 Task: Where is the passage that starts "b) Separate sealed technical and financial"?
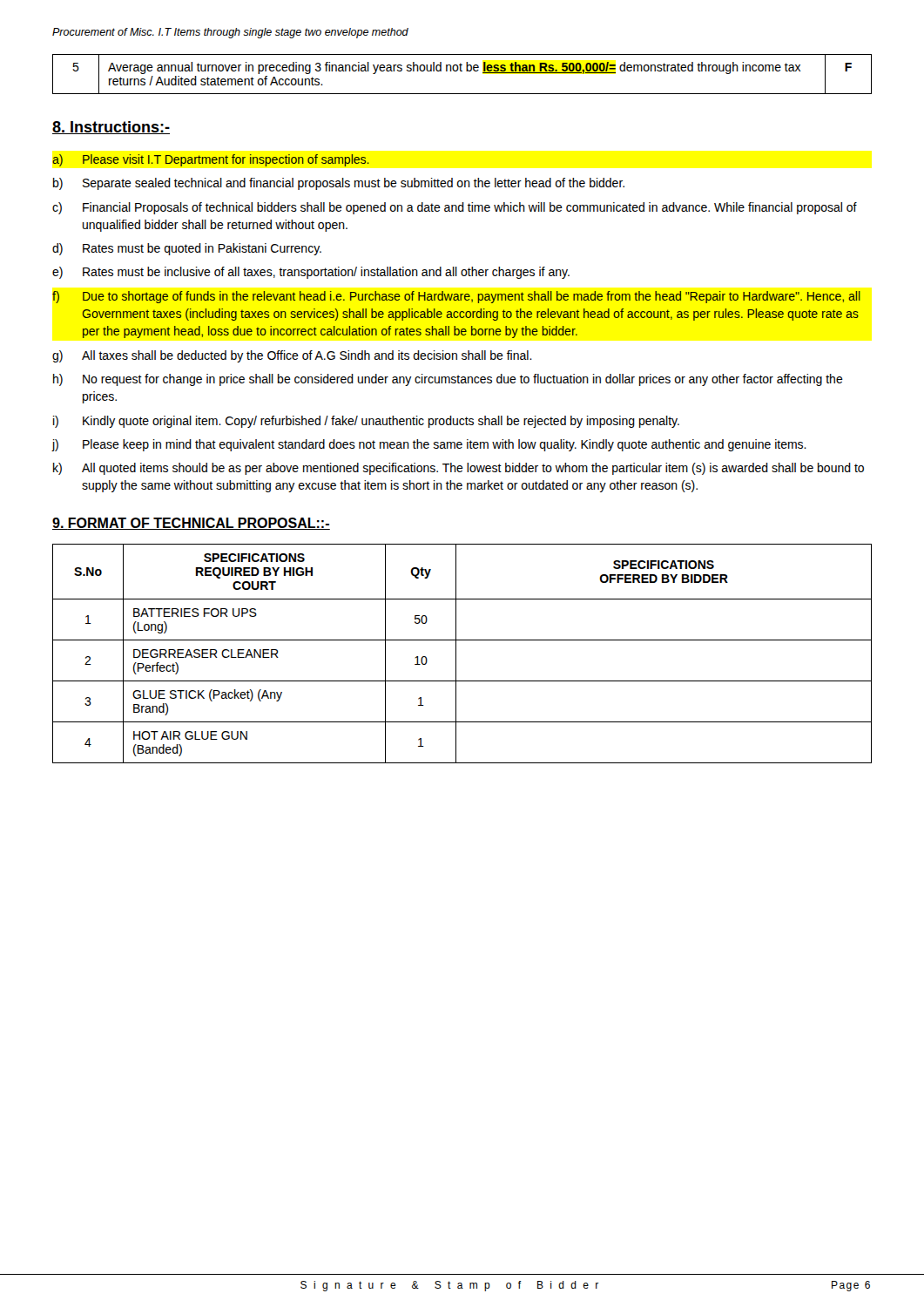462,183
